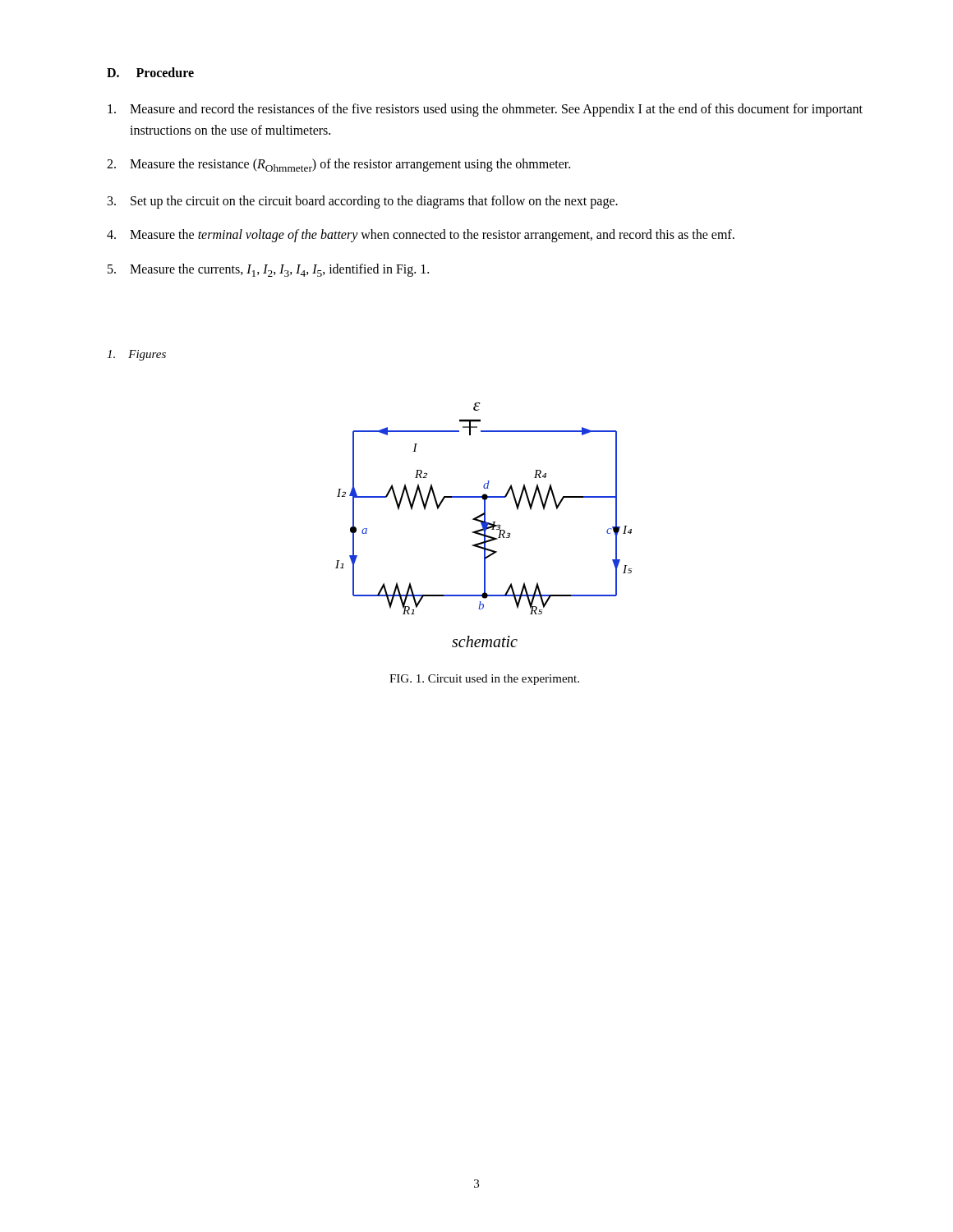Click on the text starting "FIG. 1. Circuit"
The height and width of the screenshot is (1232, 953).
click(x=485, y=679)
